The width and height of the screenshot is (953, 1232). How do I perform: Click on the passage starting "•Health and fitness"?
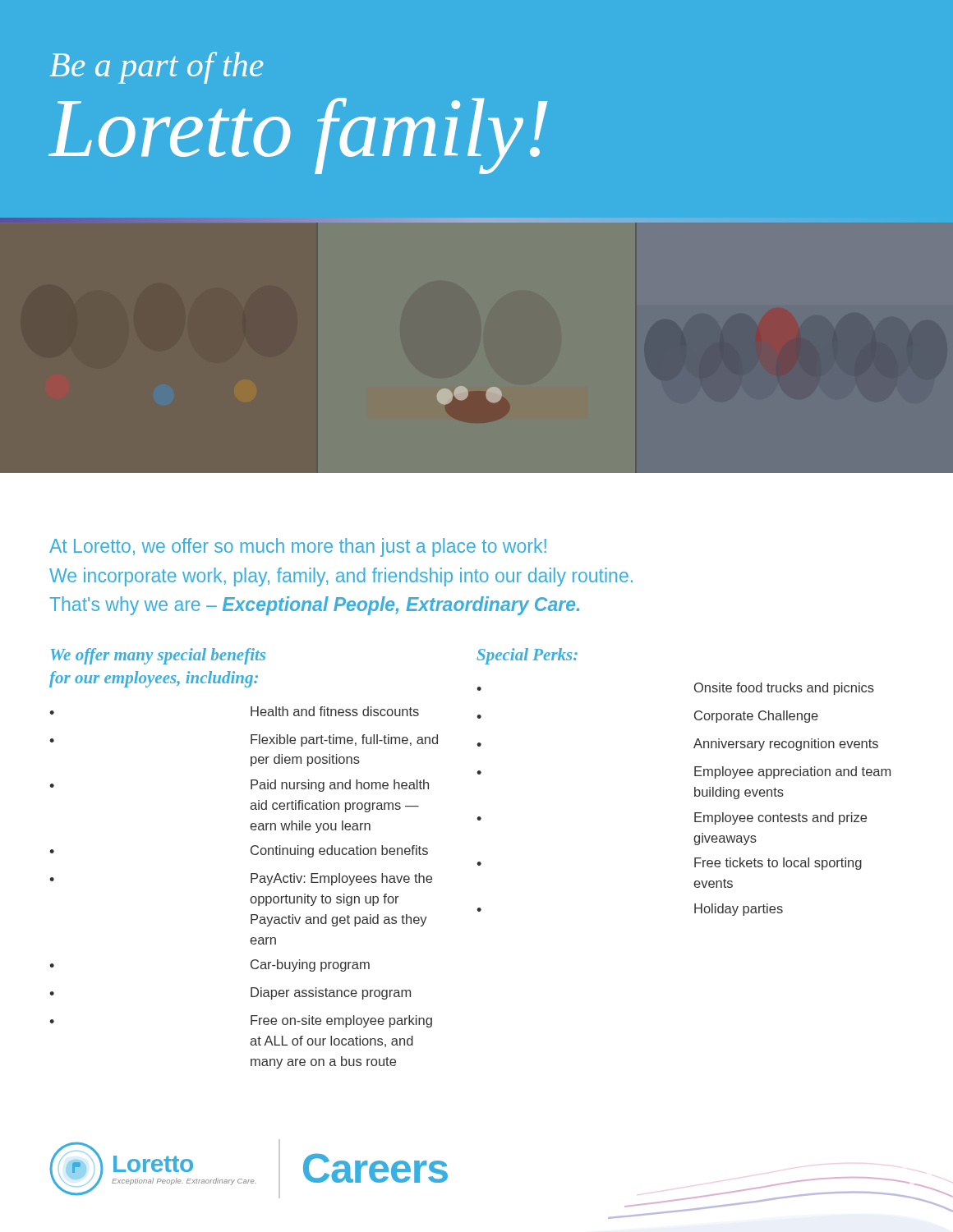(x=246, y=713)
